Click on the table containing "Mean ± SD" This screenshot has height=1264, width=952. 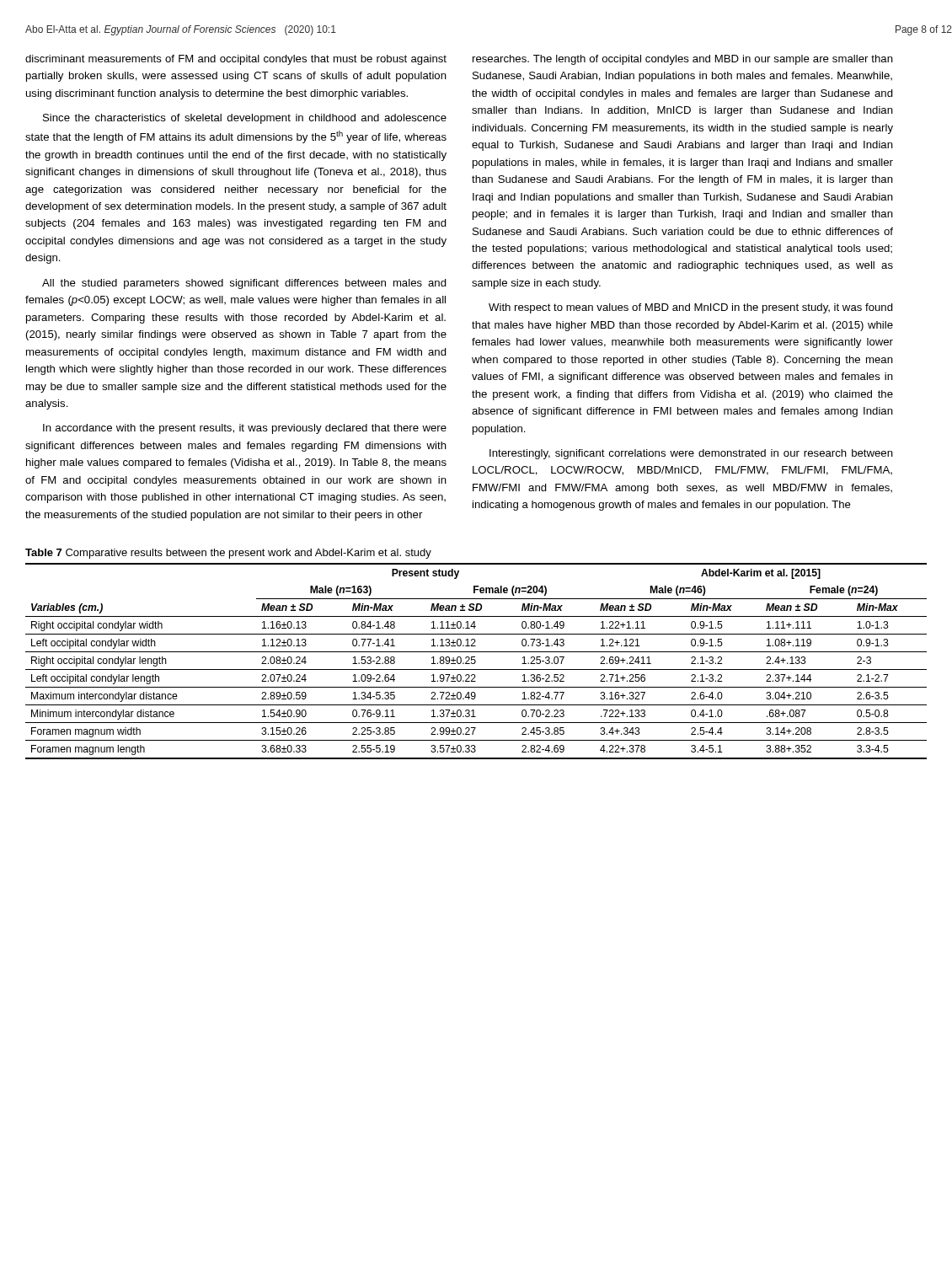(x=476, y=661)
